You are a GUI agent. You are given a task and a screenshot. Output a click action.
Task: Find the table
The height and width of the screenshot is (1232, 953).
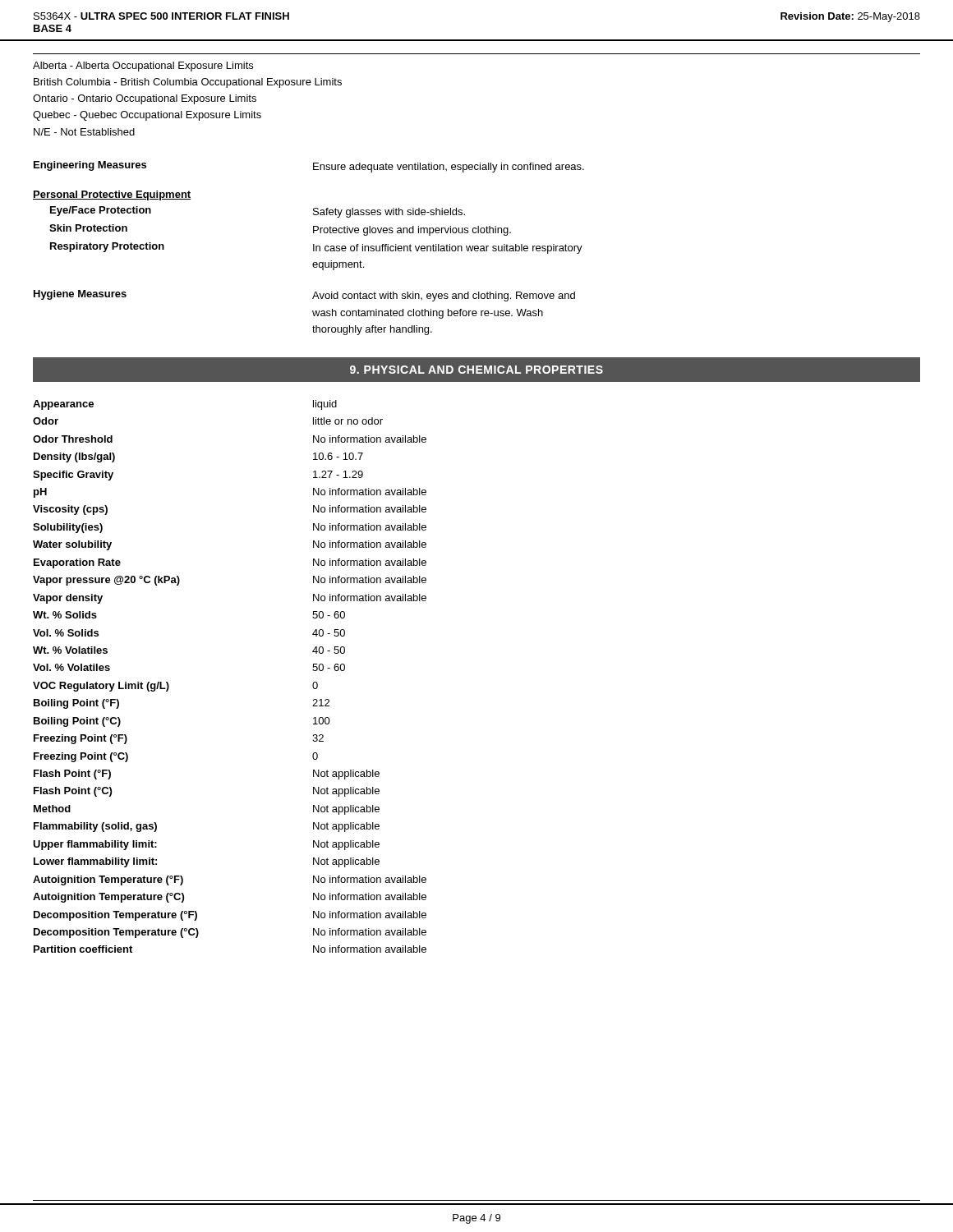click(x=476, y=677)
